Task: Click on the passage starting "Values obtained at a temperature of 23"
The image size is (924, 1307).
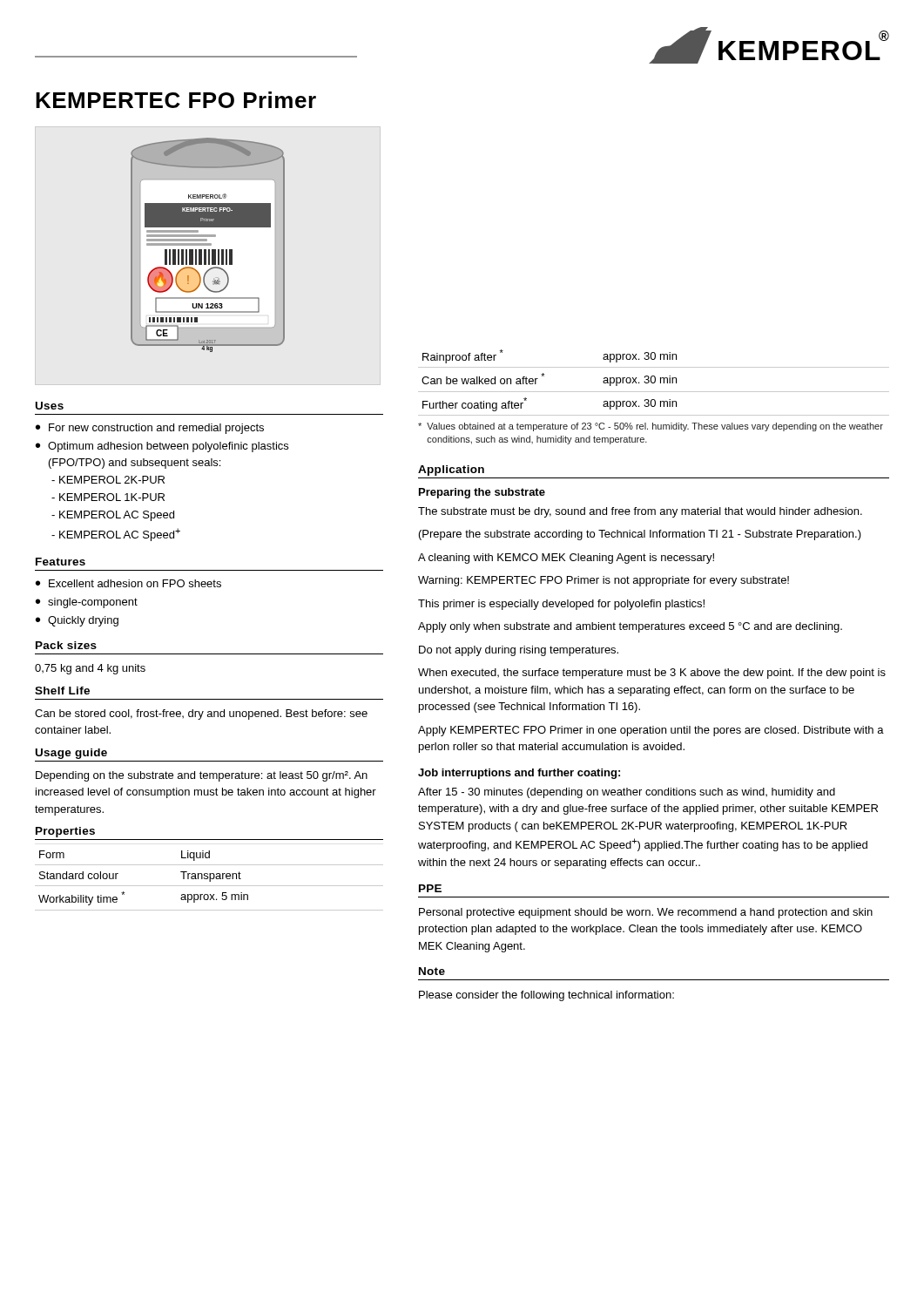Action: pos(654,433)
